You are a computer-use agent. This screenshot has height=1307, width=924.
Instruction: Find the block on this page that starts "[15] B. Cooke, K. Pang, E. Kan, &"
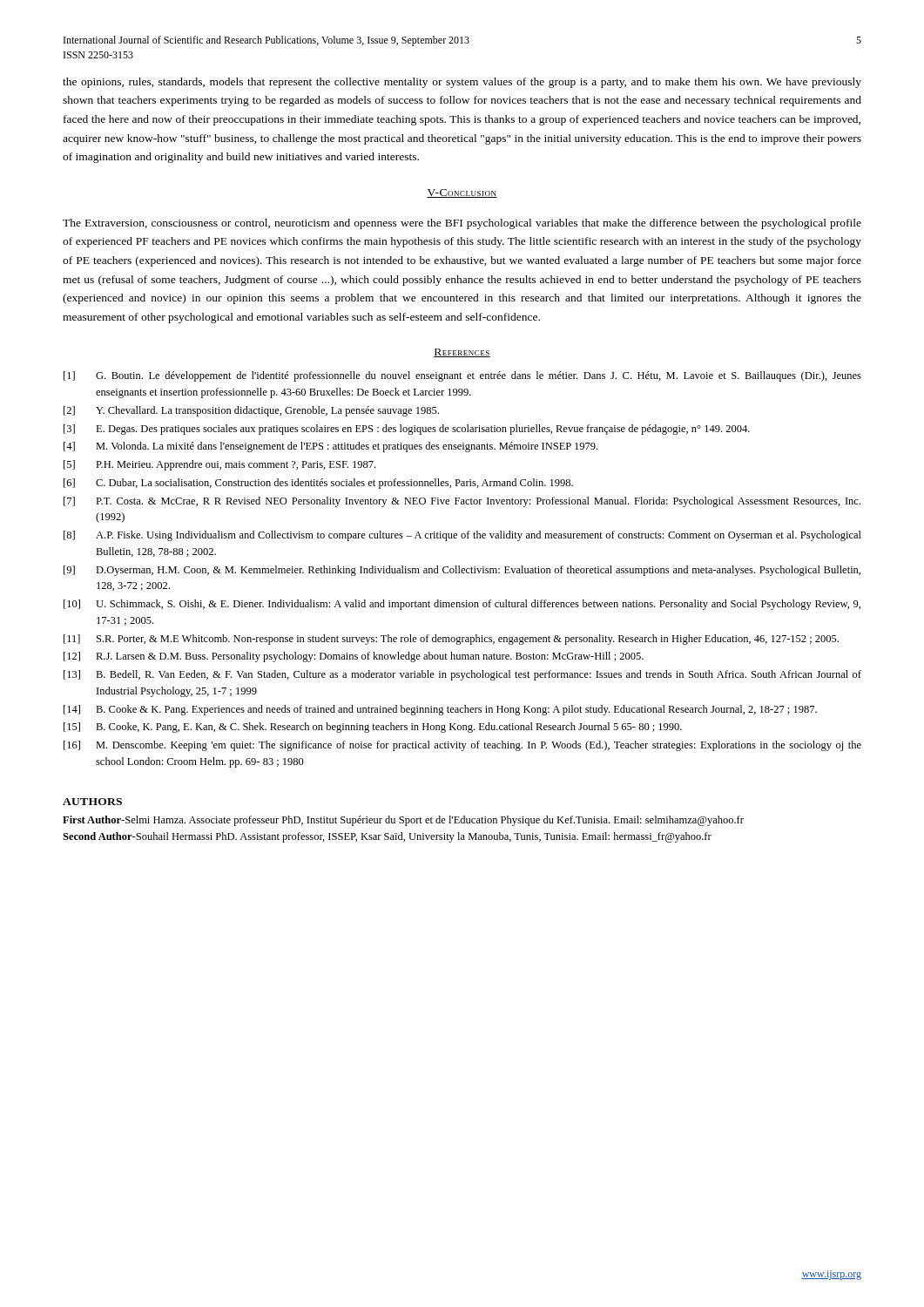click(462, 727)
